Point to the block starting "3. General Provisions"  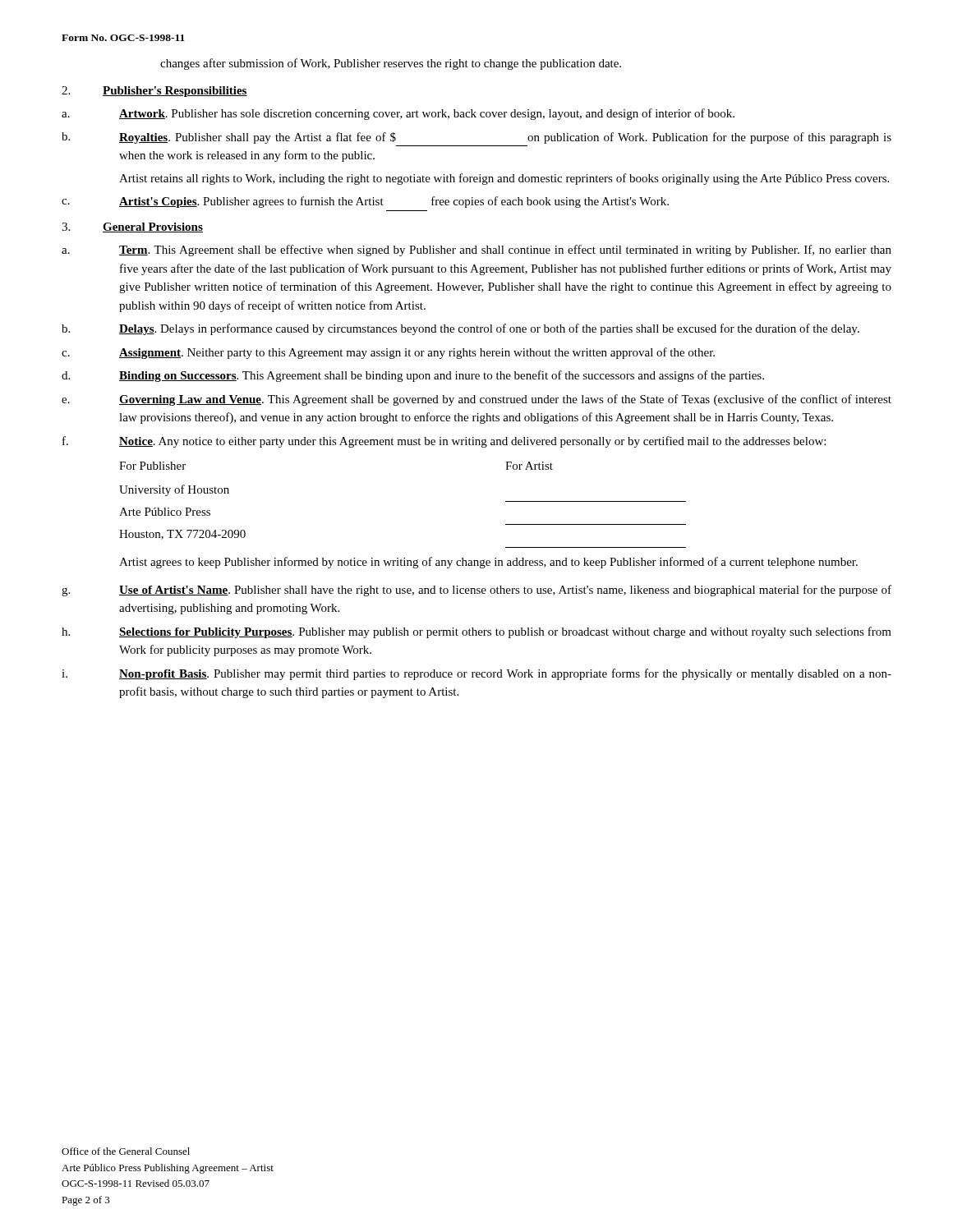point(132,228)
